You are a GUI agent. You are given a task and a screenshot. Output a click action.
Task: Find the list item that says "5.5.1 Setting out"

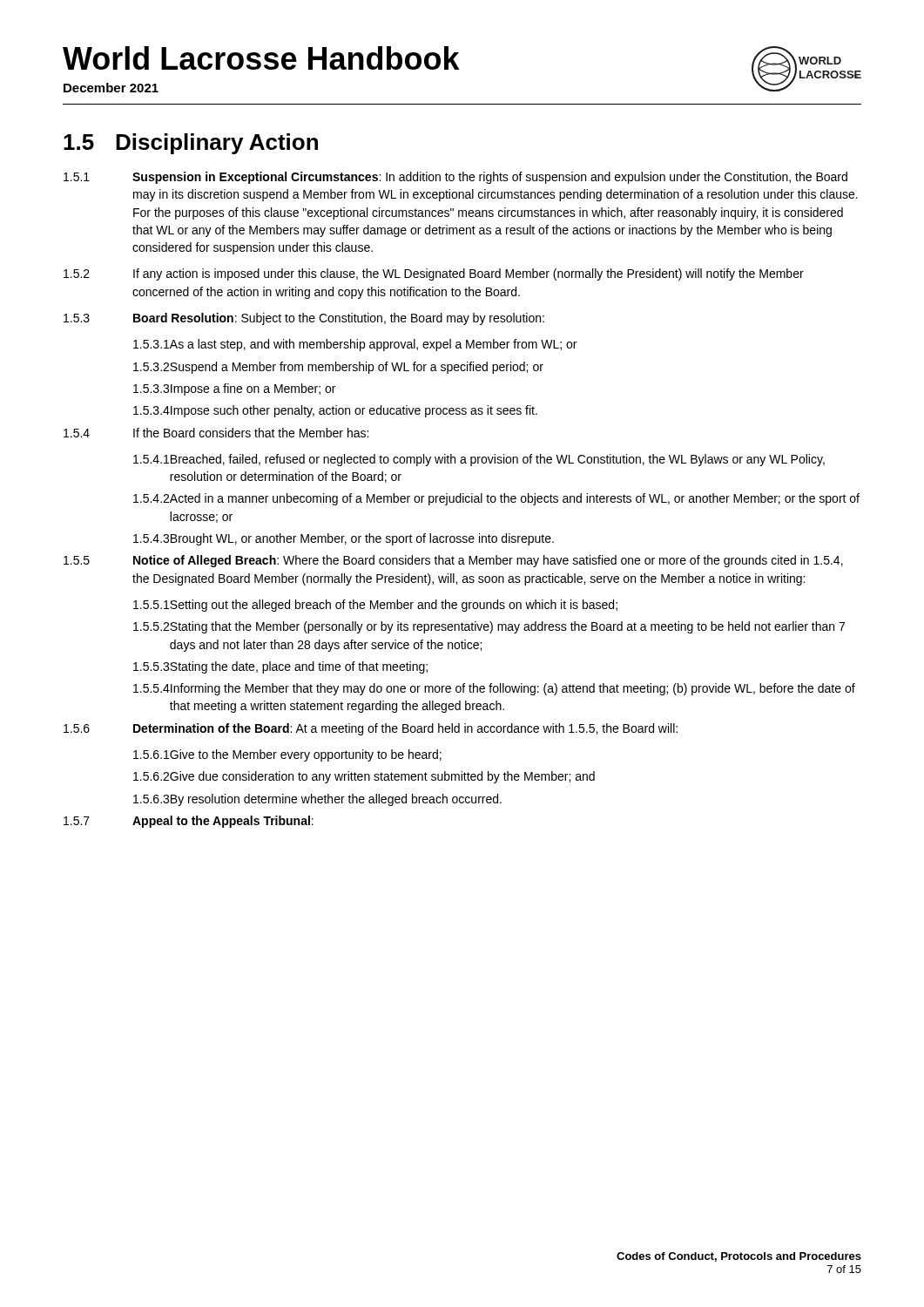[462, 605]
